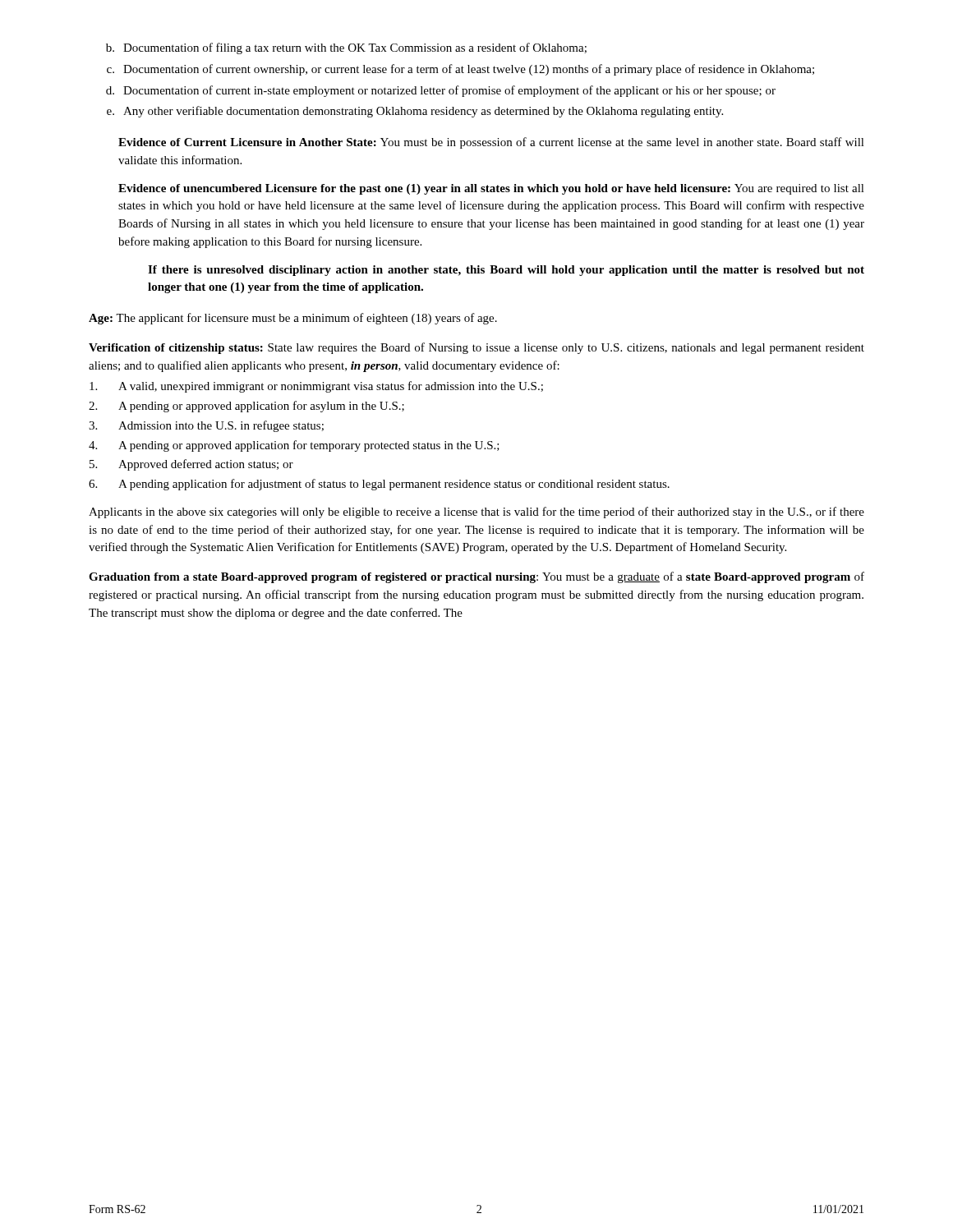Locate the list item that reads "5. Approved deferred action status; or"
Screen dimensions: 1232x953
(x=191, y=465)
